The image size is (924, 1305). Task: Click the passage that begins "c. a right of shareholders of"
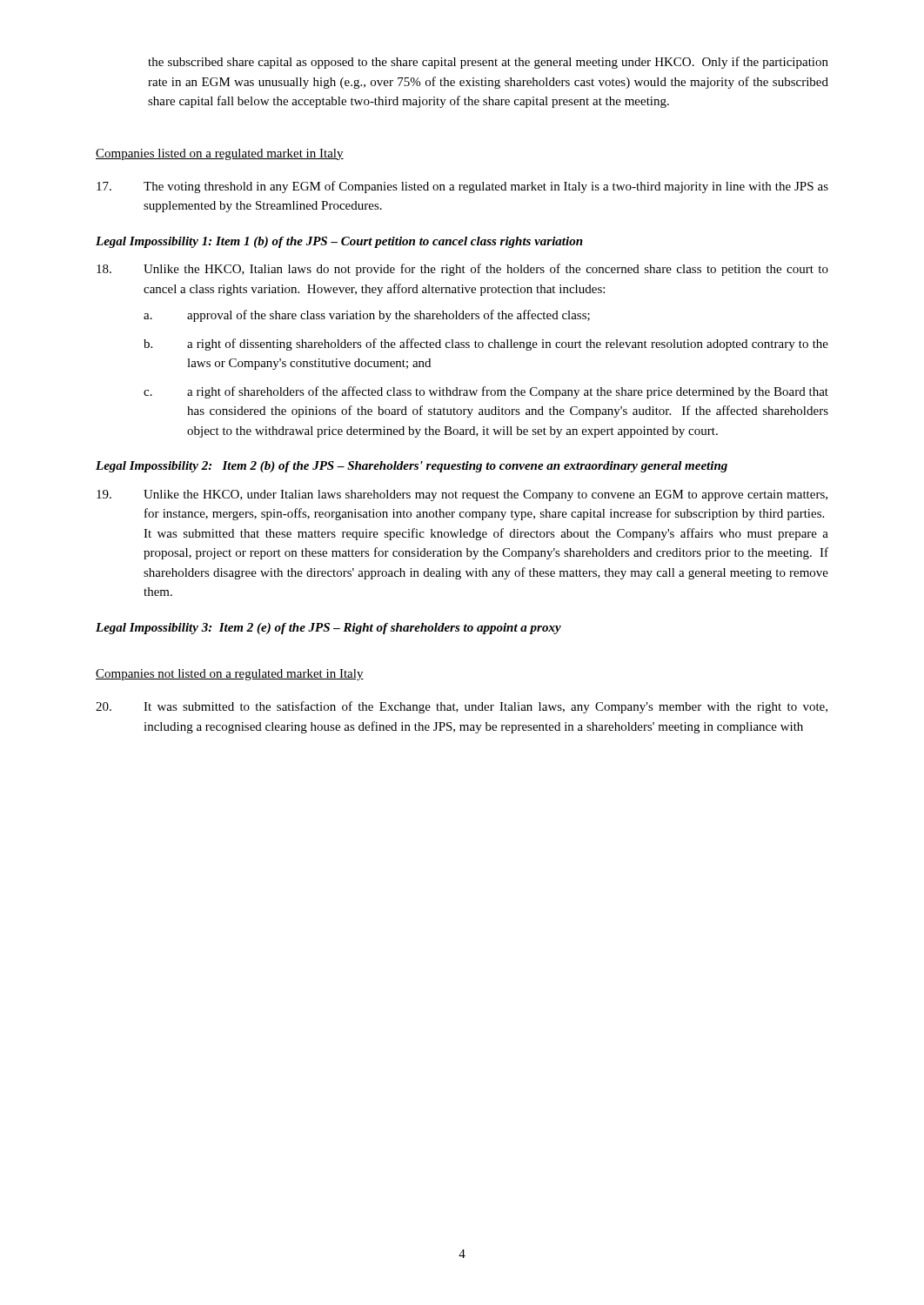[x=486, y=411]
